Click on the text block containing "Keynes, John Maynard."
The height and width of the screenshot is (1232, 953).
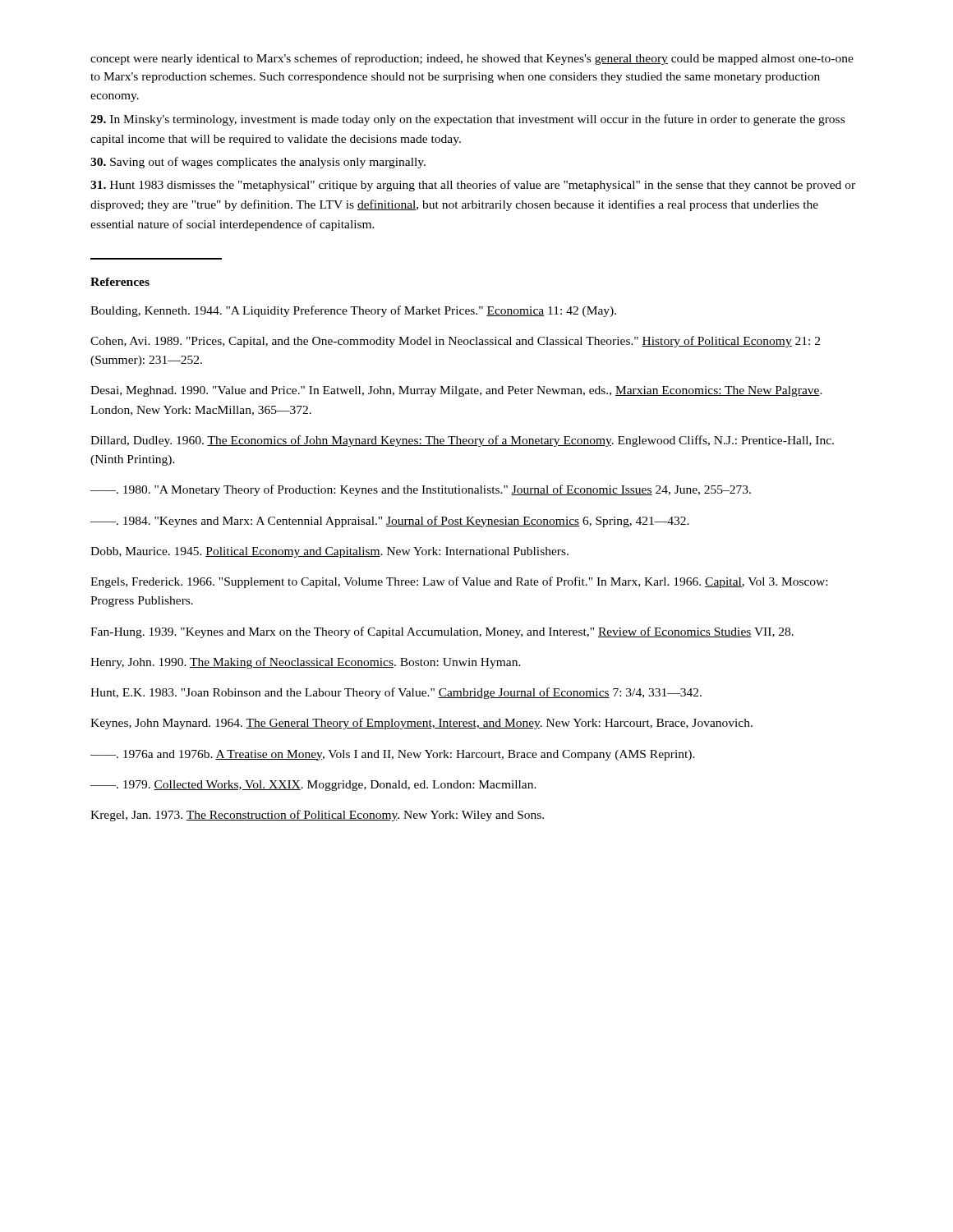tap(422, 723)
